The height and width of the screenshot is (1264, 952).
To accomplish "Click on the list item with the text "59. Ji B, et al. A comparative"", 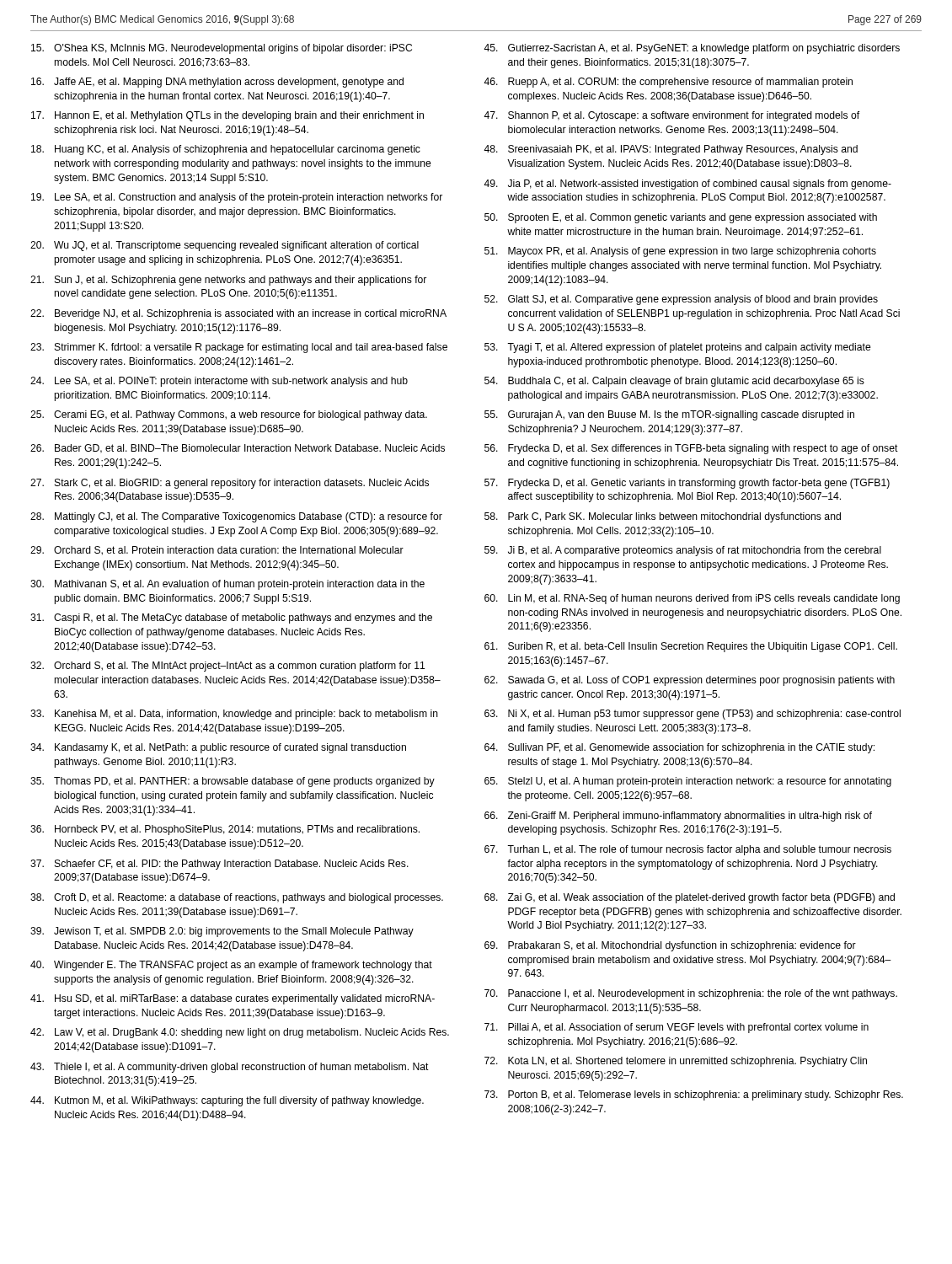I will point(694,565).
